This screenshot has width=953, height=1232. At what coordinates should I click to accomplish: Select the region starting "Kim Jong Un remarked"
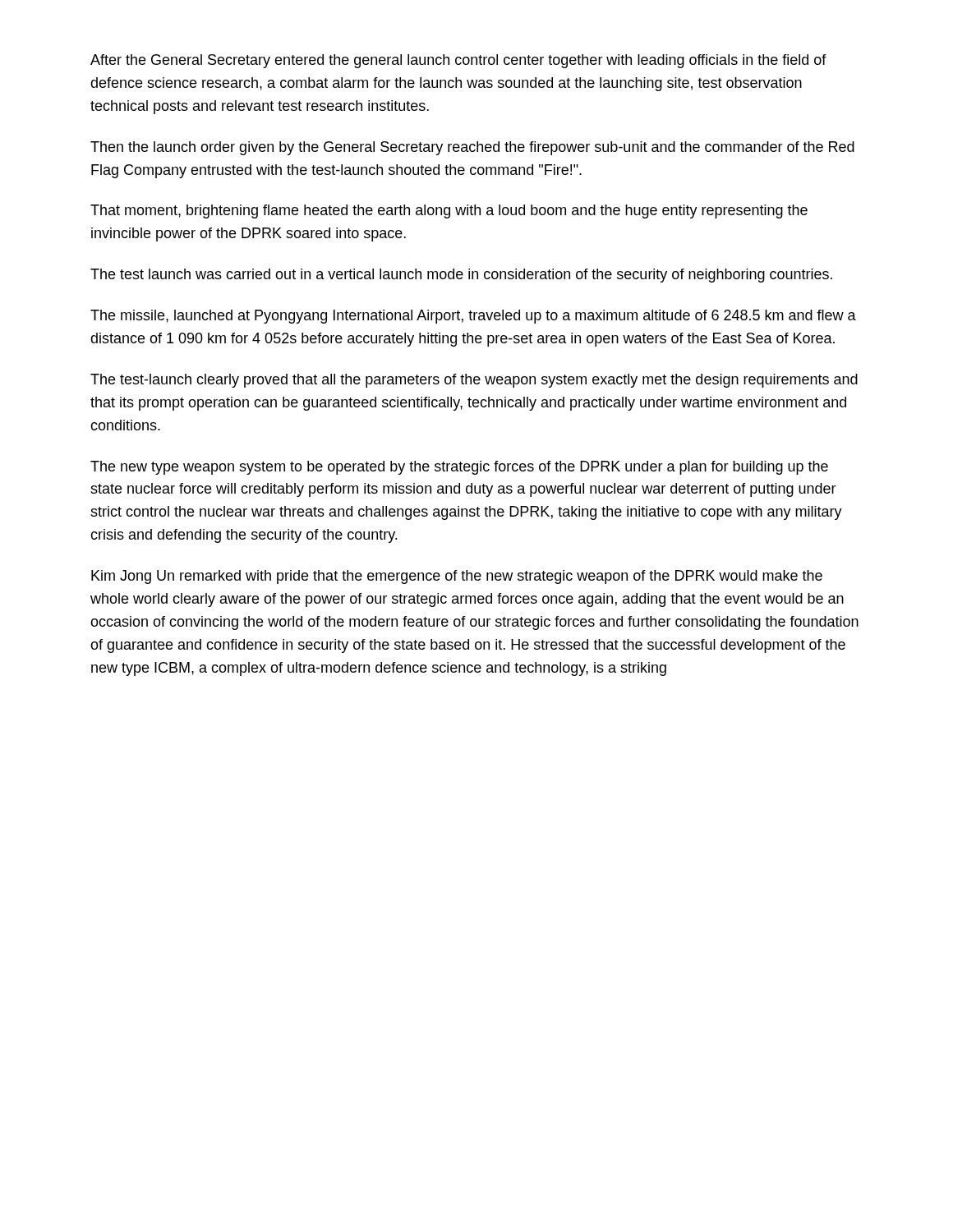pyautogui.click(x=475, y=622)
